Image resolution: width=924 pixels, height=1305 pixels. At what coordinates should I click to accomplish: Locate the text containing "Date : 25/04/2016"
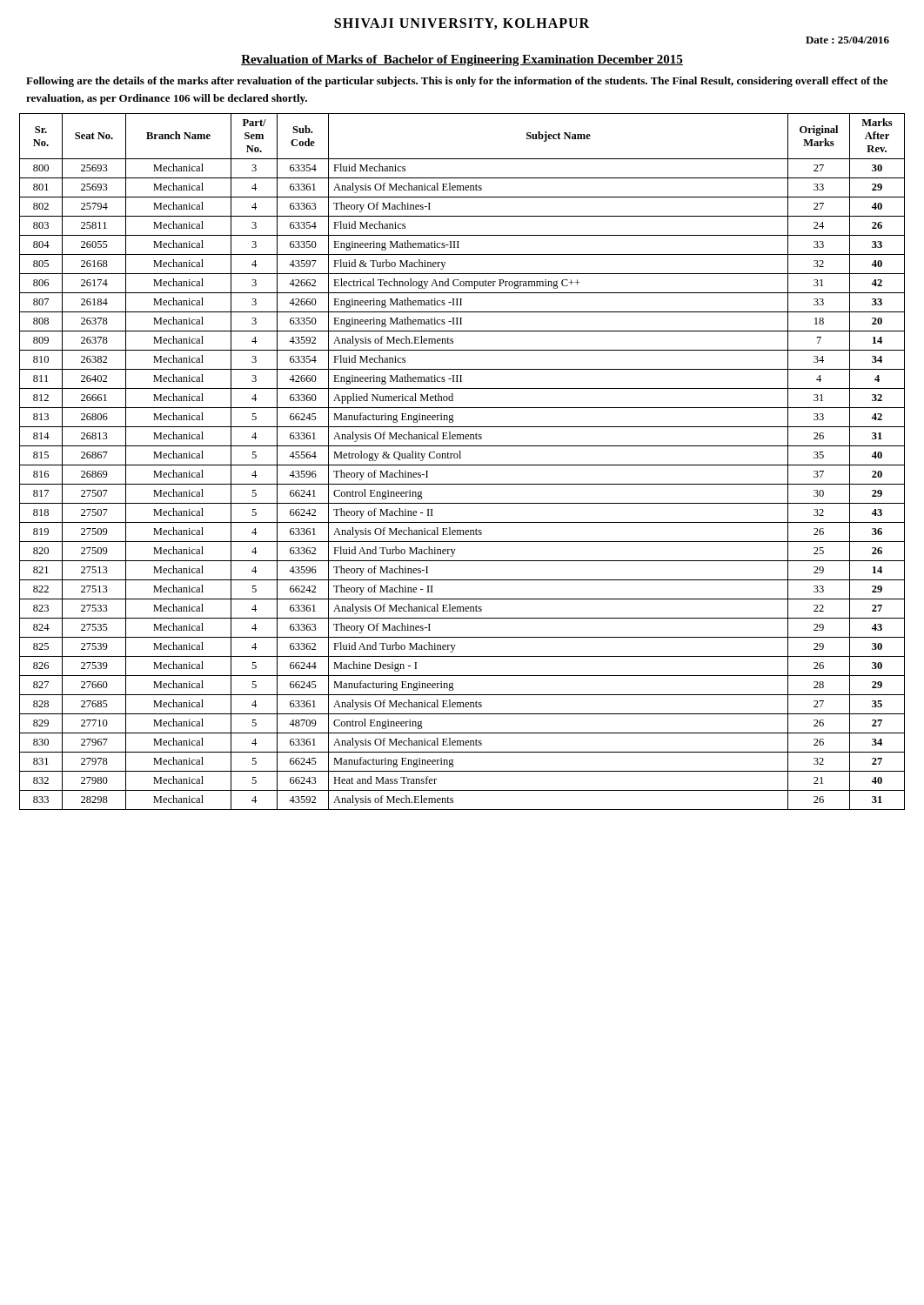[x=847, y=40]
